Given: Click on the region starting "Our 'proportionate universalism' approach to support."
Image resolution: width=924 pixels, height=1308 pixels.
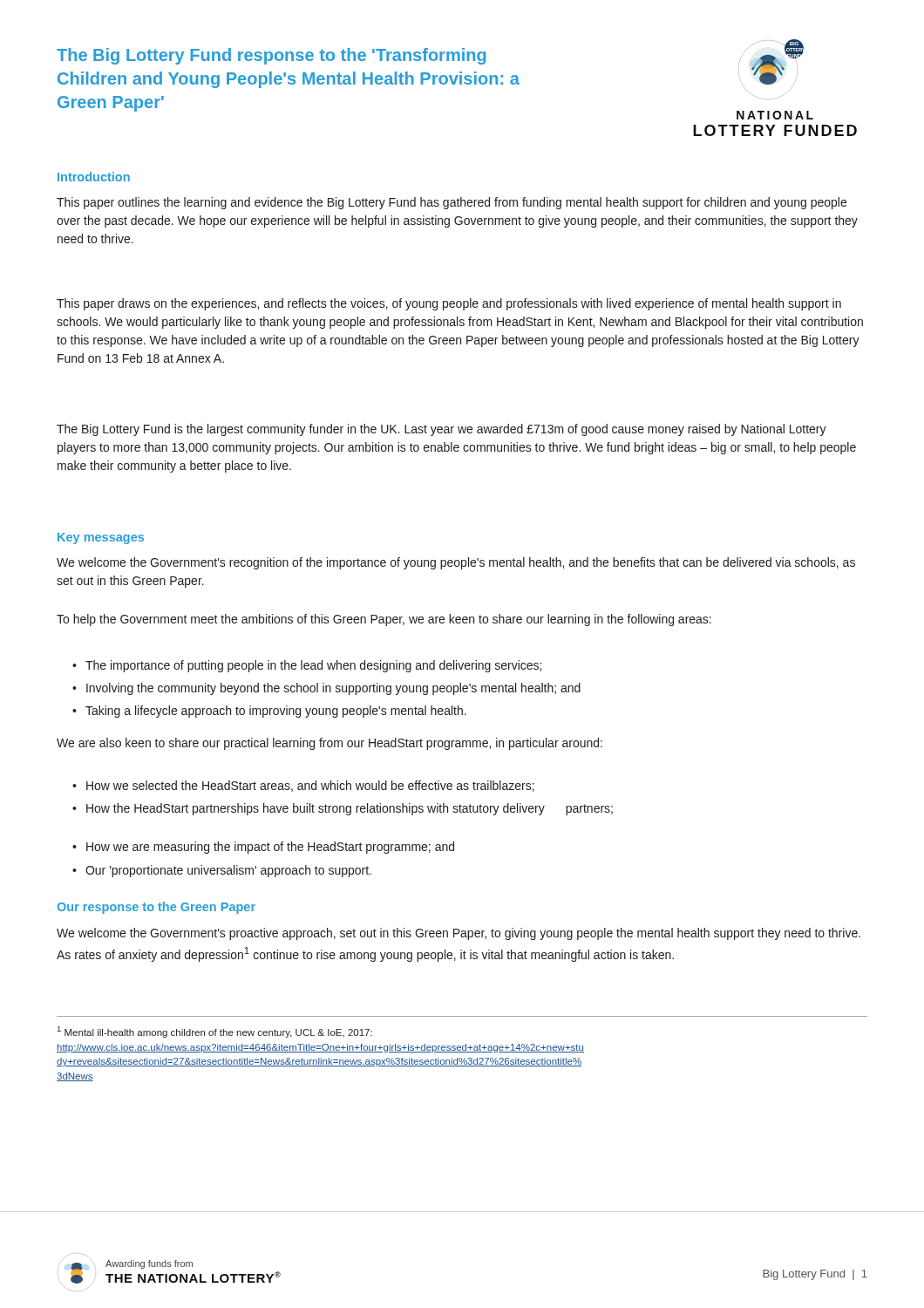Looking at the screenshot, I should point(222,871).
